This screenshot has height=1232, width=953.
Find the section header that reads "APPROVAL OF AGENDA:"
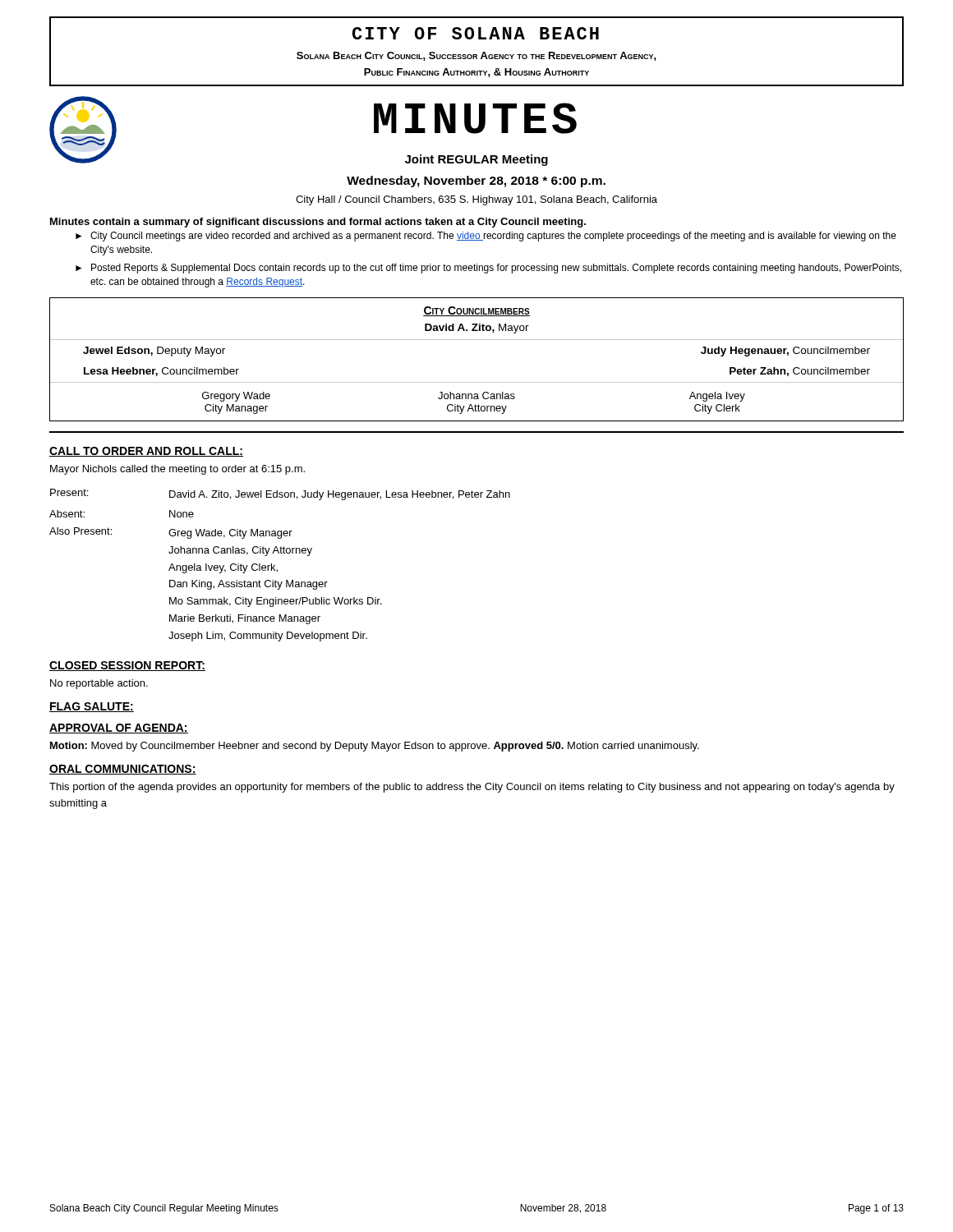[x=119, y=727]
